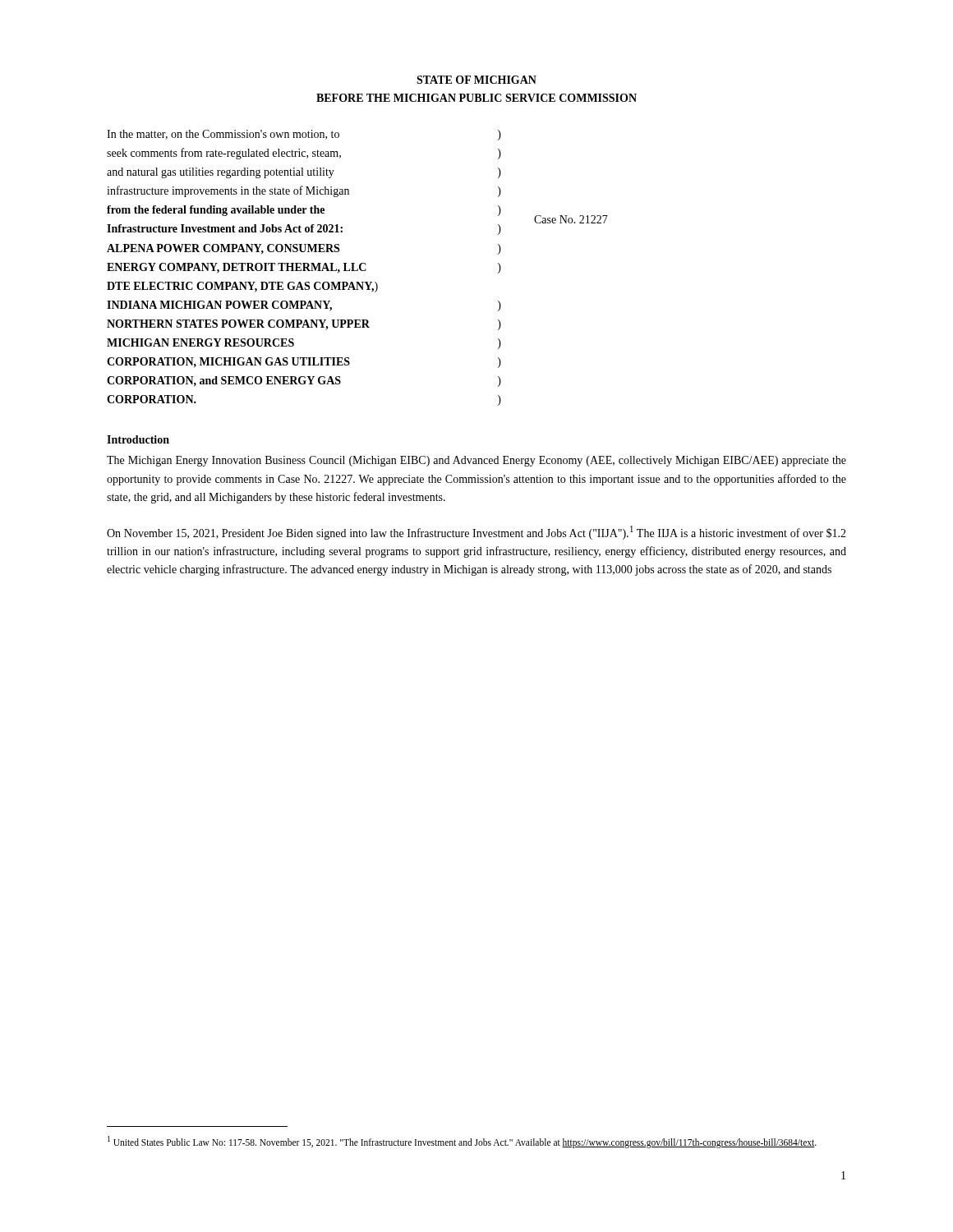The width and height of the screenshot is (953, 1232).
Task: Point to "STATE OF MICHIGAN"
Action: click(476, 80)
